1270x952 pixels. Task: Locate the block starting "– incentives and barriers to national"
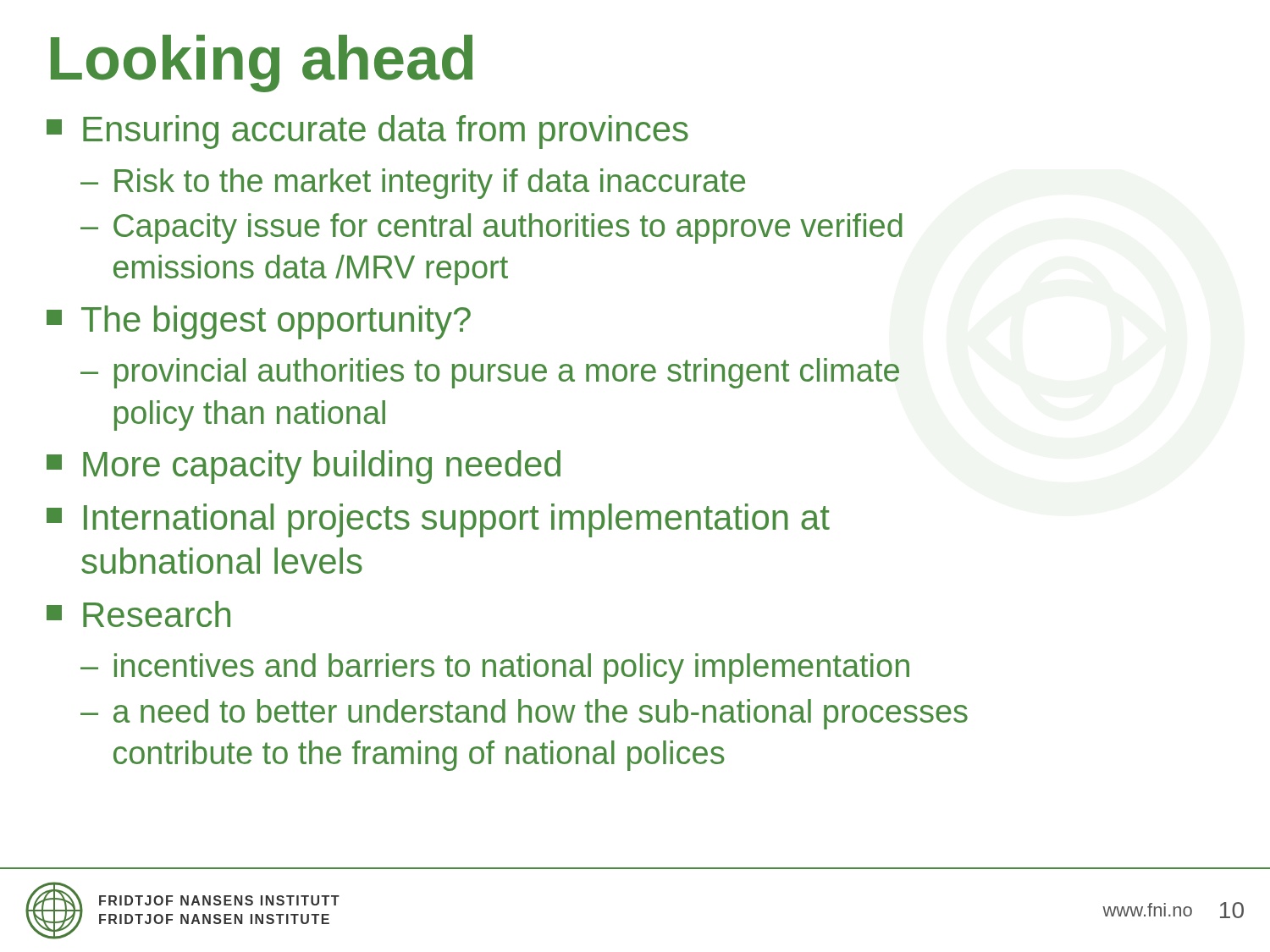(x=652, y=667)
